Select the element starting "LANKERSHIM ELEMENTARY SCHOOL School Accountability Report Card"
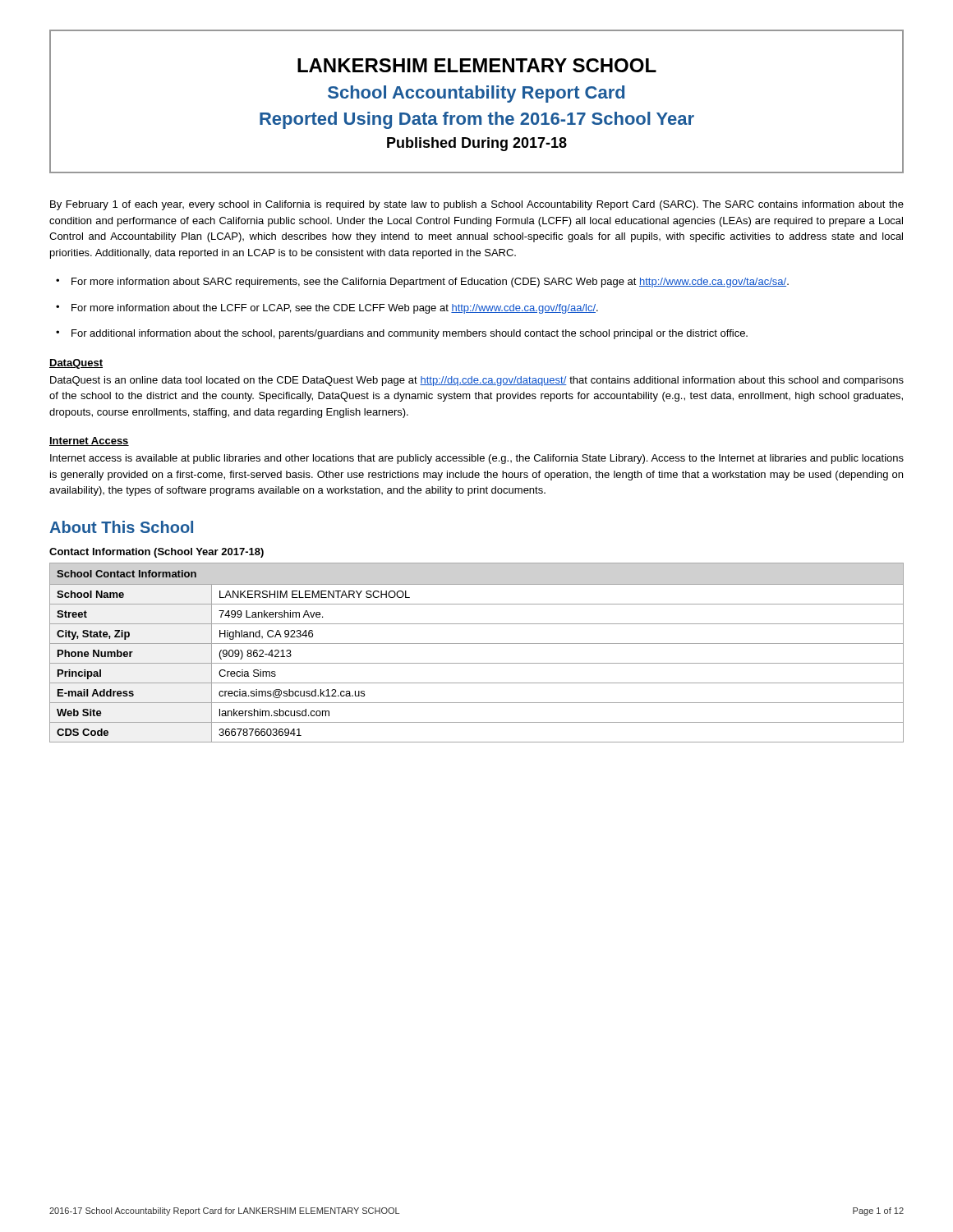This screenshot has width=953, height=1232. (476, 101)
